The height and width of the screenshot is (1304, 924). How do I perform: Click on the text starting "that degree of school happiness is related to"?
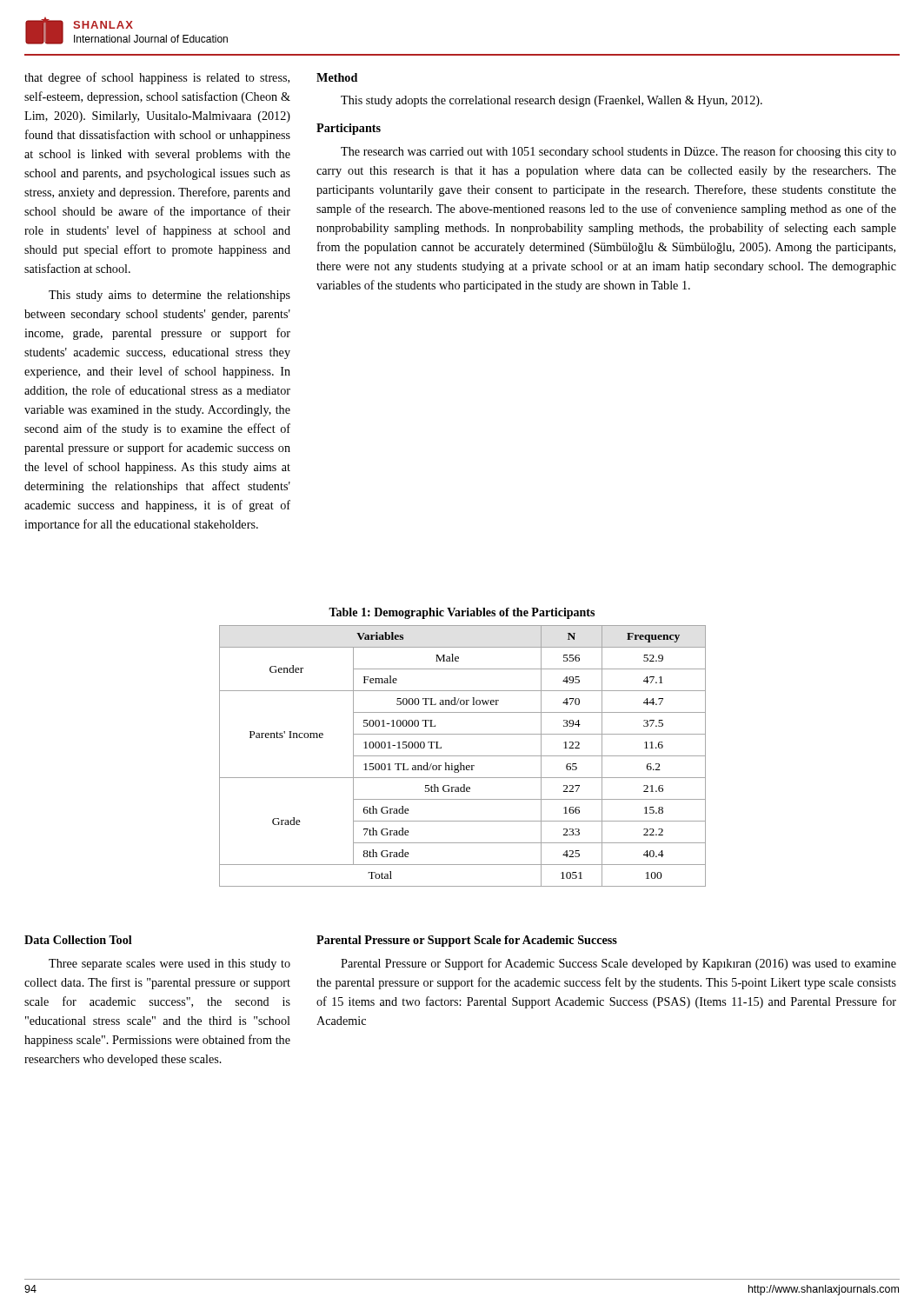pos(157,173)
